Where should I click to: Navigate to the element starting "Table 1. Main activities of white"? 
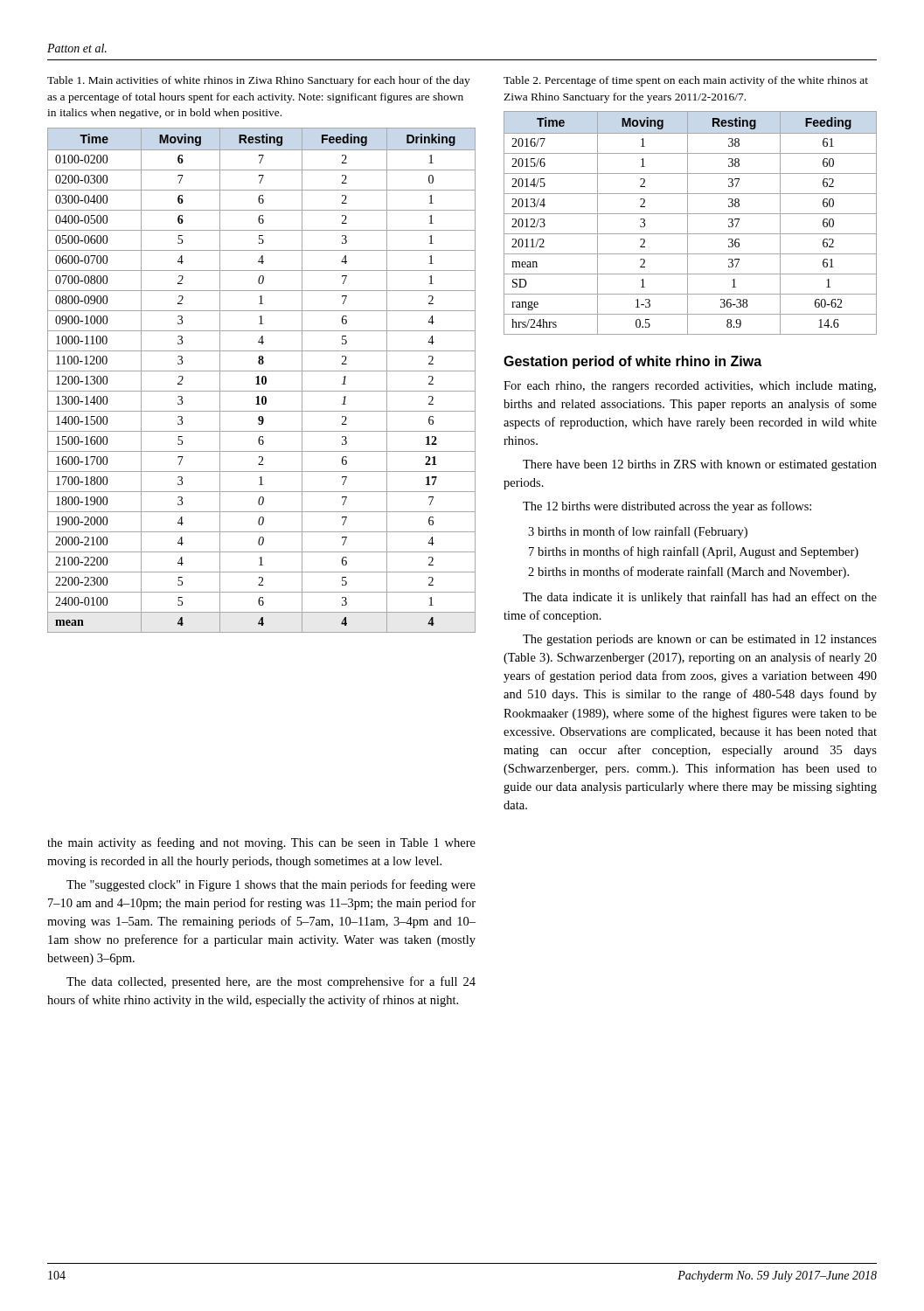click(x=259, y=96)
